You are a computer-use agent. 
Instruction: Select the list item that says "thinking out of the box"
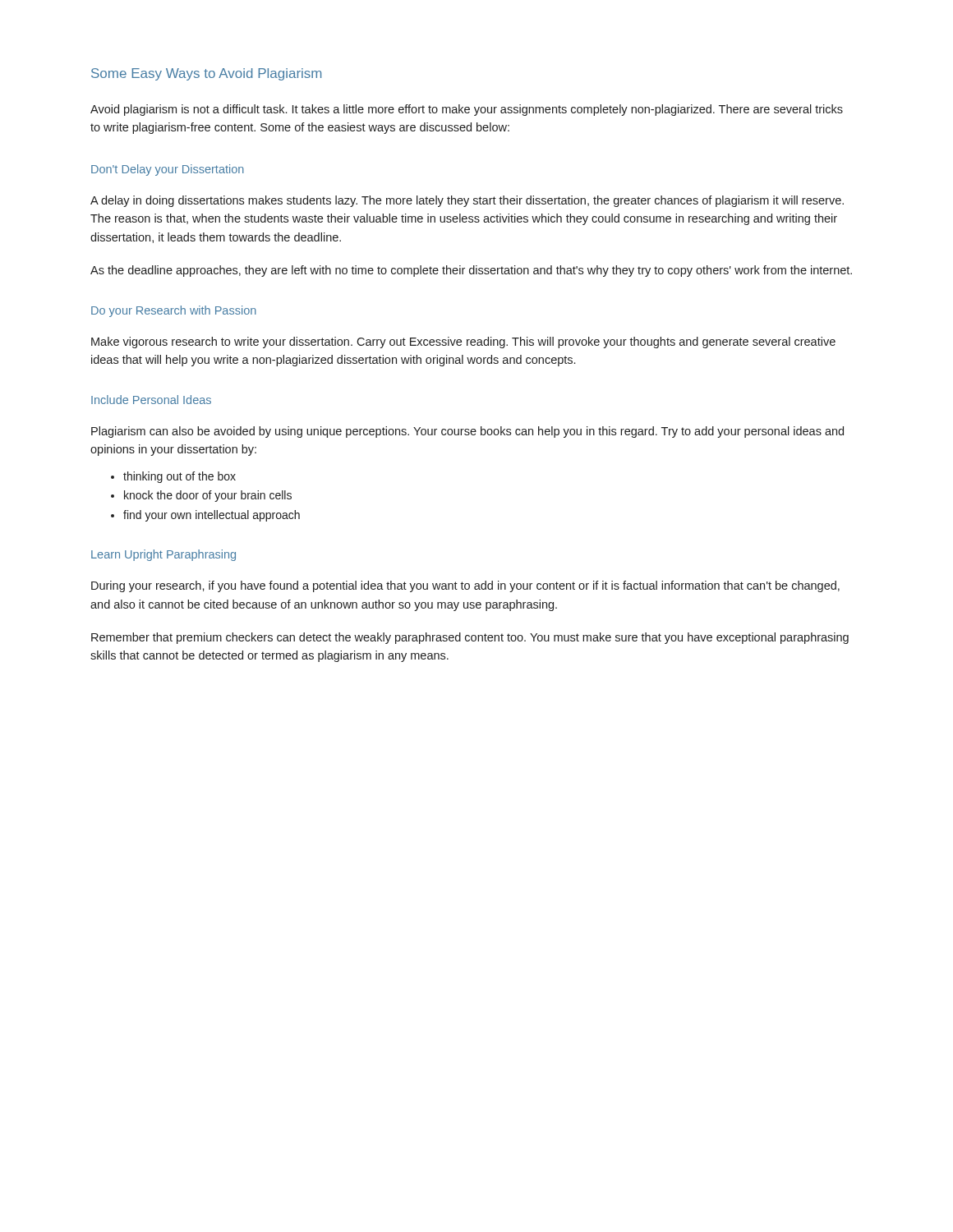pyautogui.click(x=179, y=476)
